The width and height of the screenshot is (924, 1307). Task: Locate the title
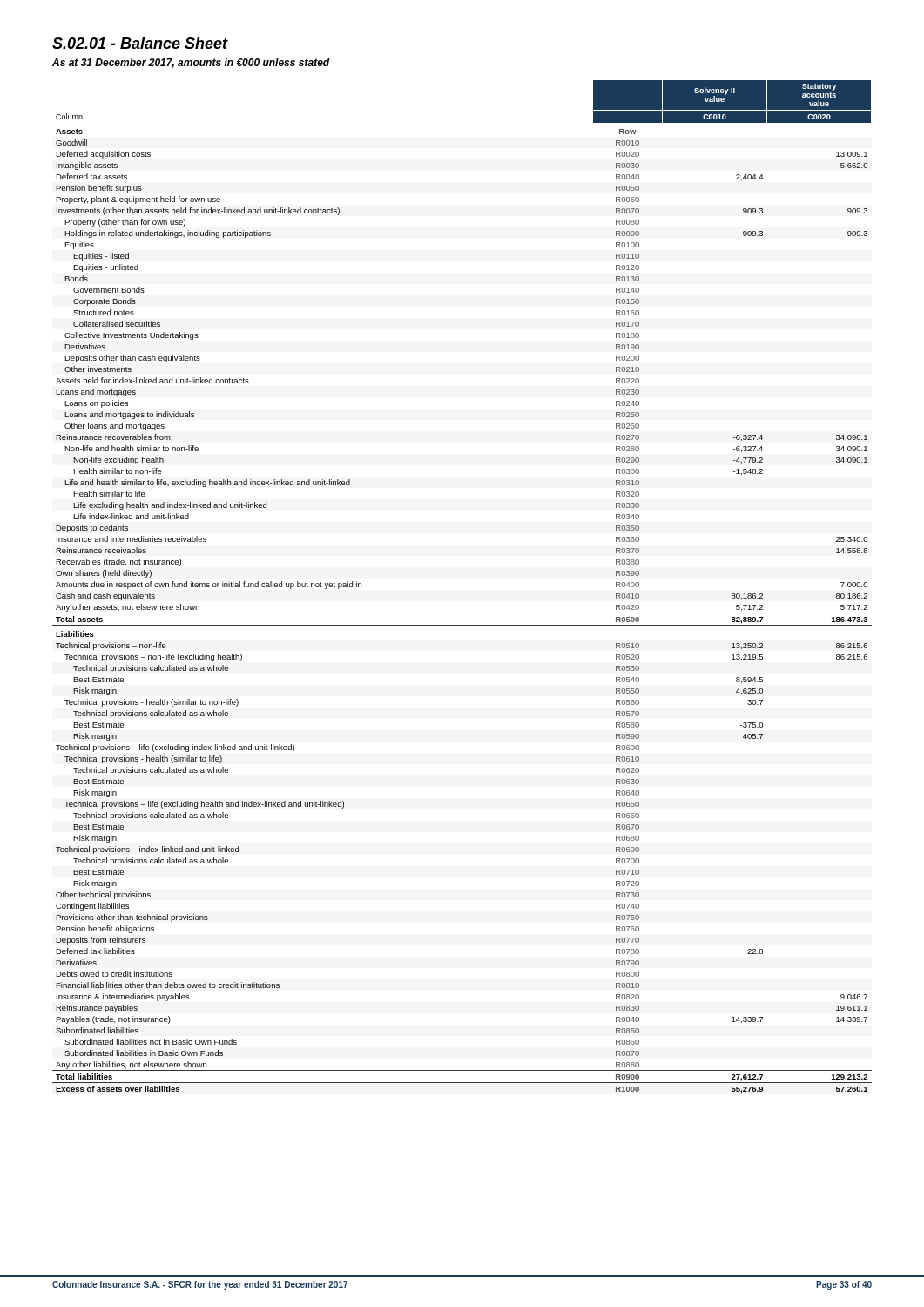pos(462,44)
